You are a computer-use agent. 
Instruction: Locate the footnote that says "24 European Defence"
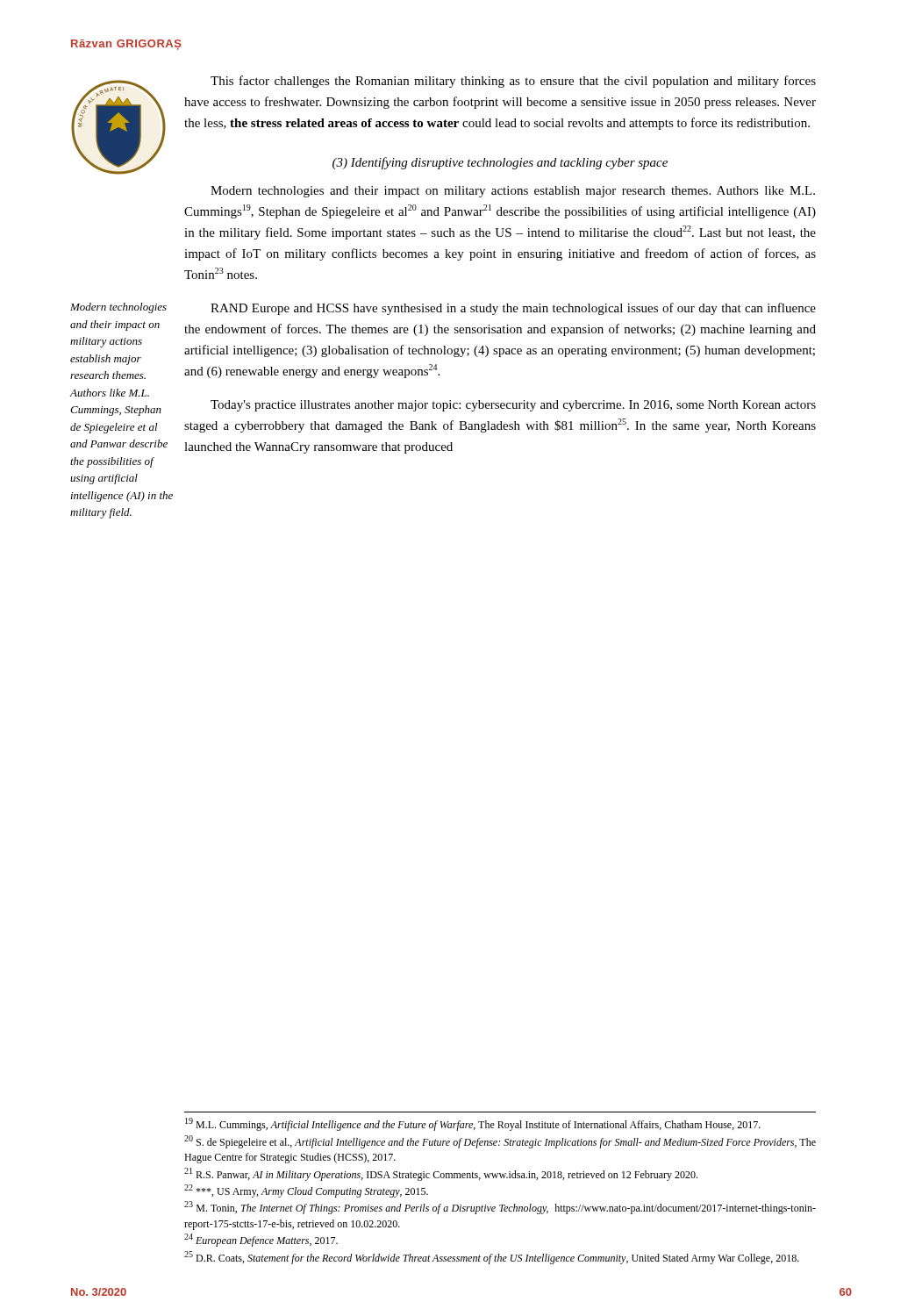261,1240
